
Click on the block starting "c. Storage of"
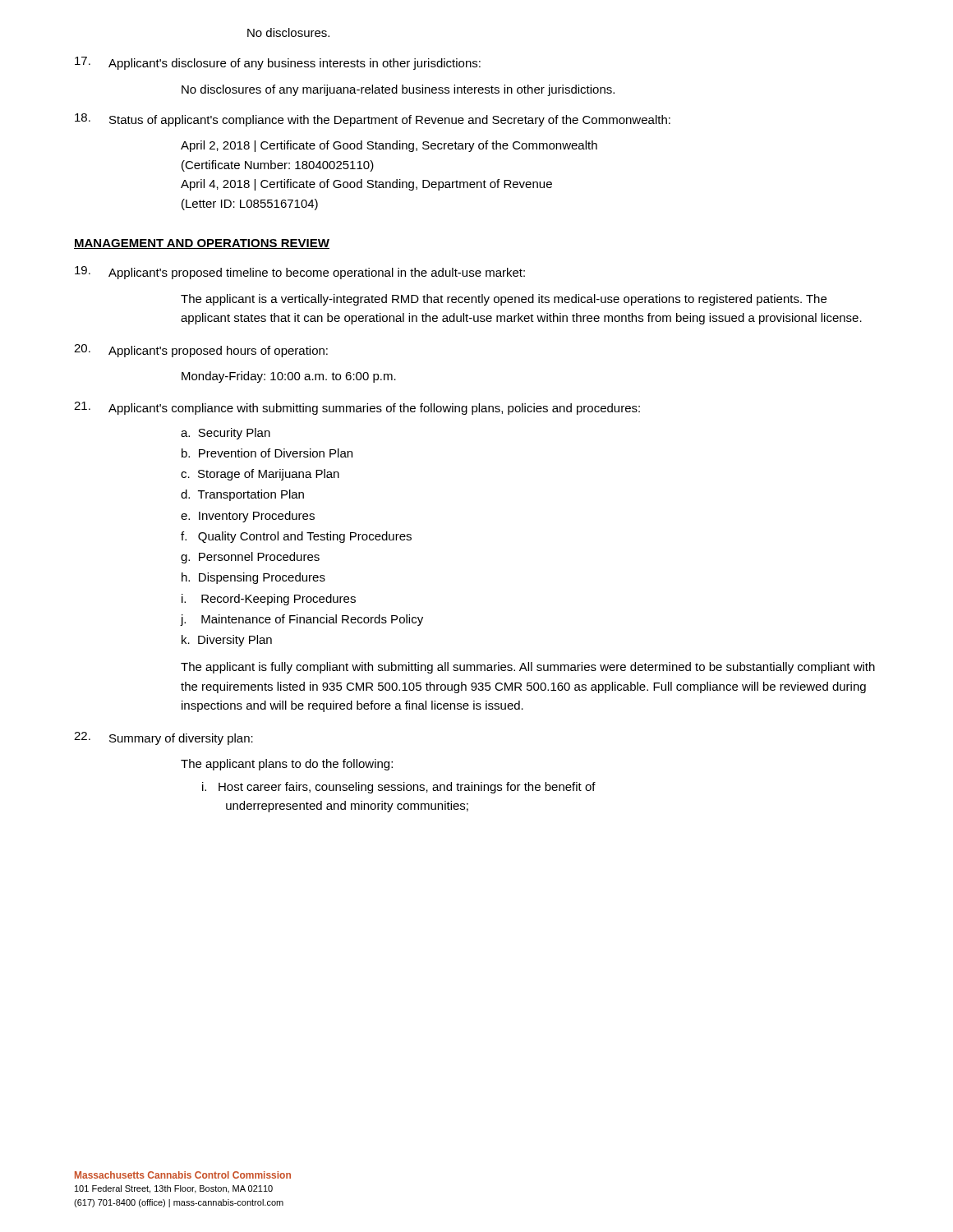260,474
